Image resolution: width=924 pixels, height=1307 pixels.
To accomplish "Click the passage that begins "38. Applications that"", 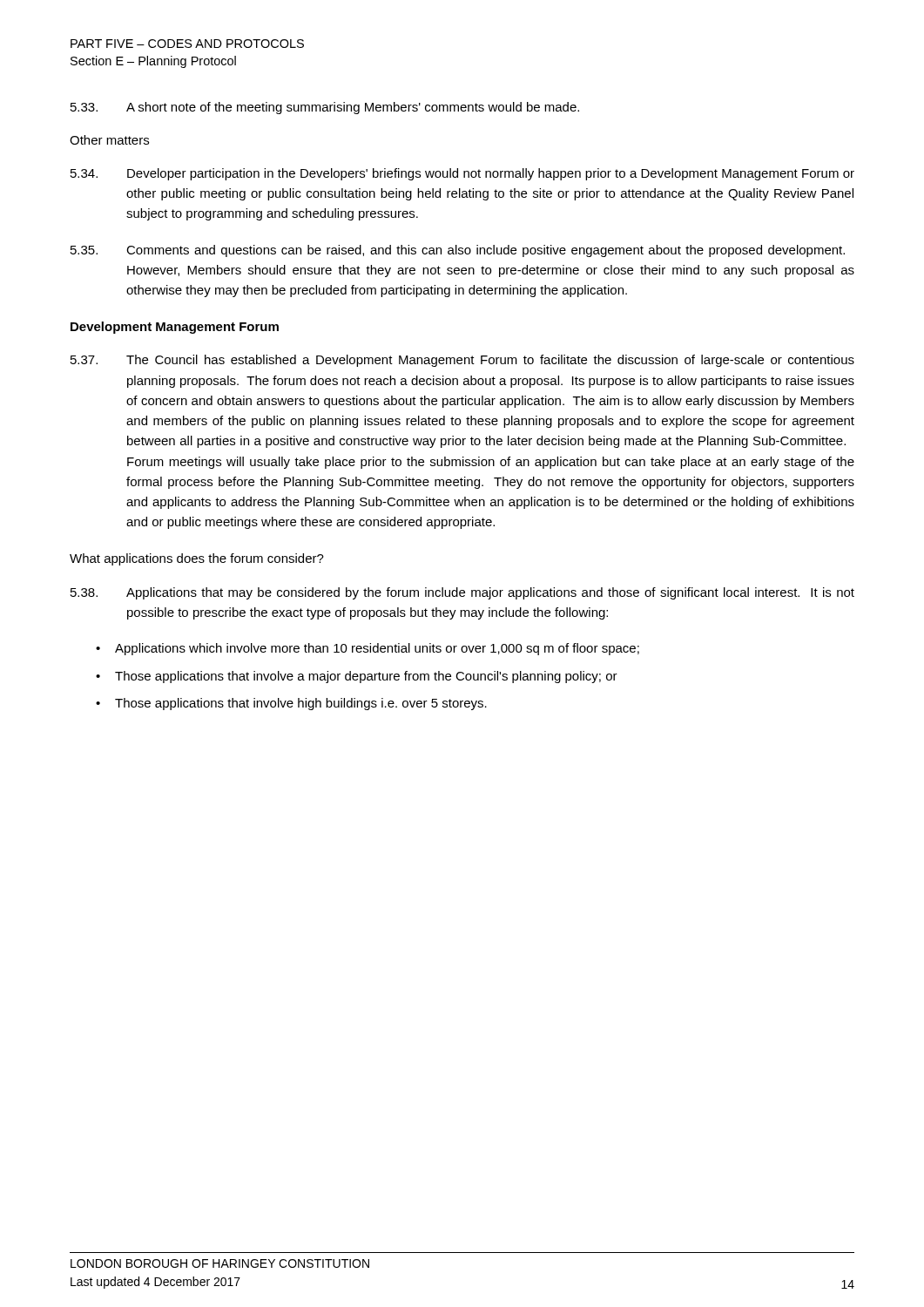I will 462,602.
